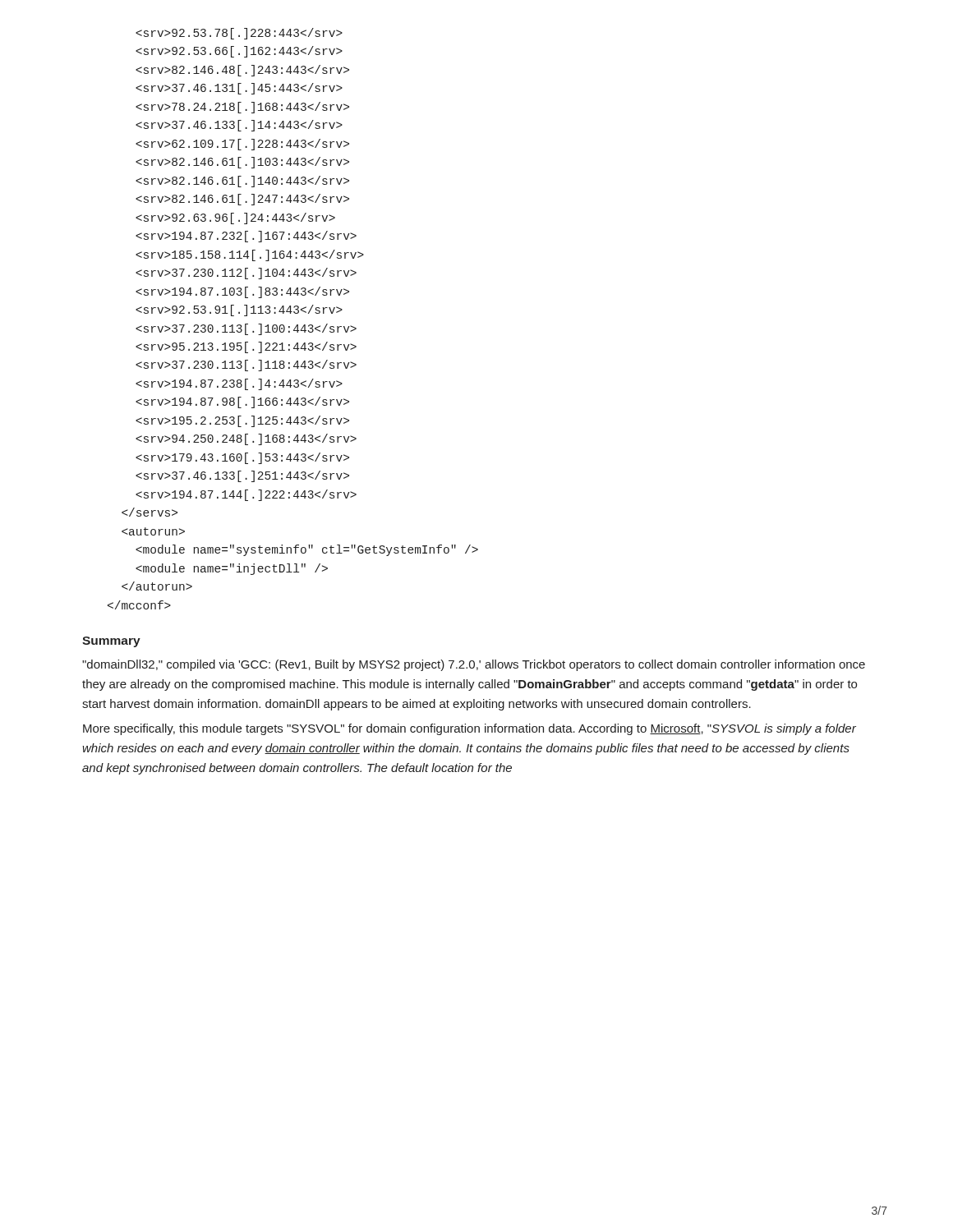Click the passage that begins ""domainDll32," compiled via 'GCC: (Rev1, Built"
Screen dimensions: 1232x953
coord(474,684)
